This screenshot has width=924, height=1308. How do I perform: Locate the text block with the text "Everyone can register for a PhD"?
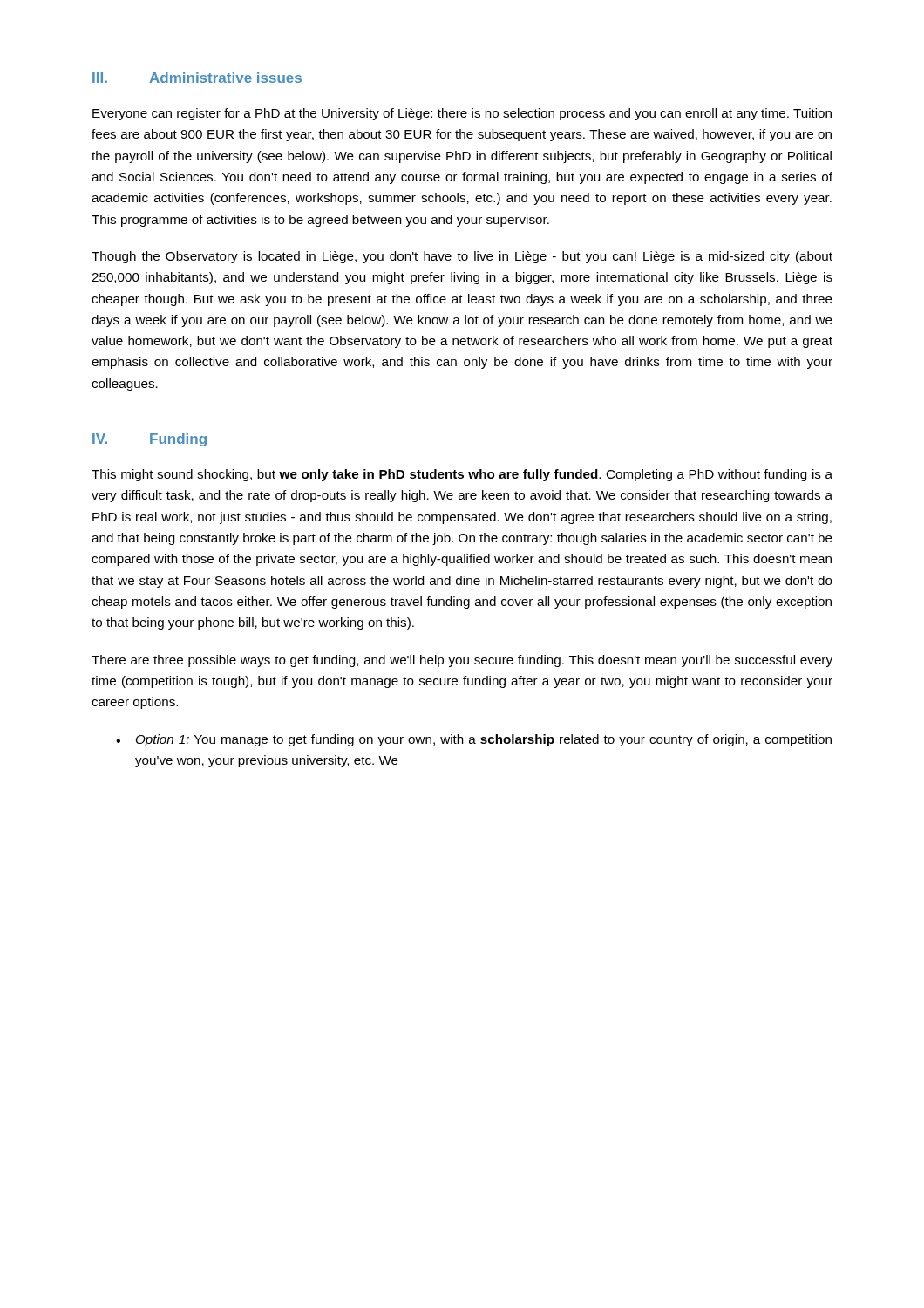[x=462, y=166]
